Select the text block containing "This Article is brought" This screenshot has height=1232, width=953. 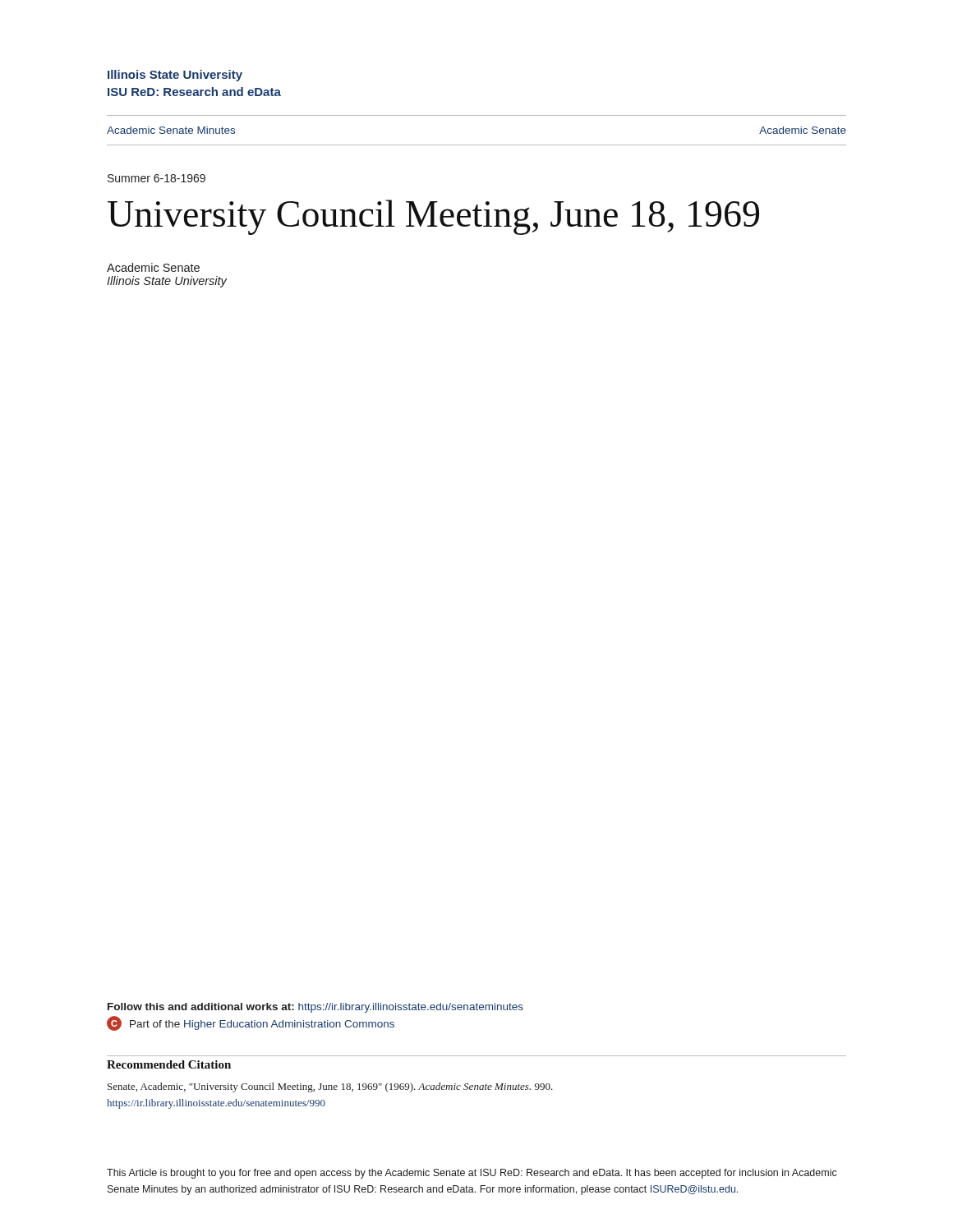(472, 1181)
